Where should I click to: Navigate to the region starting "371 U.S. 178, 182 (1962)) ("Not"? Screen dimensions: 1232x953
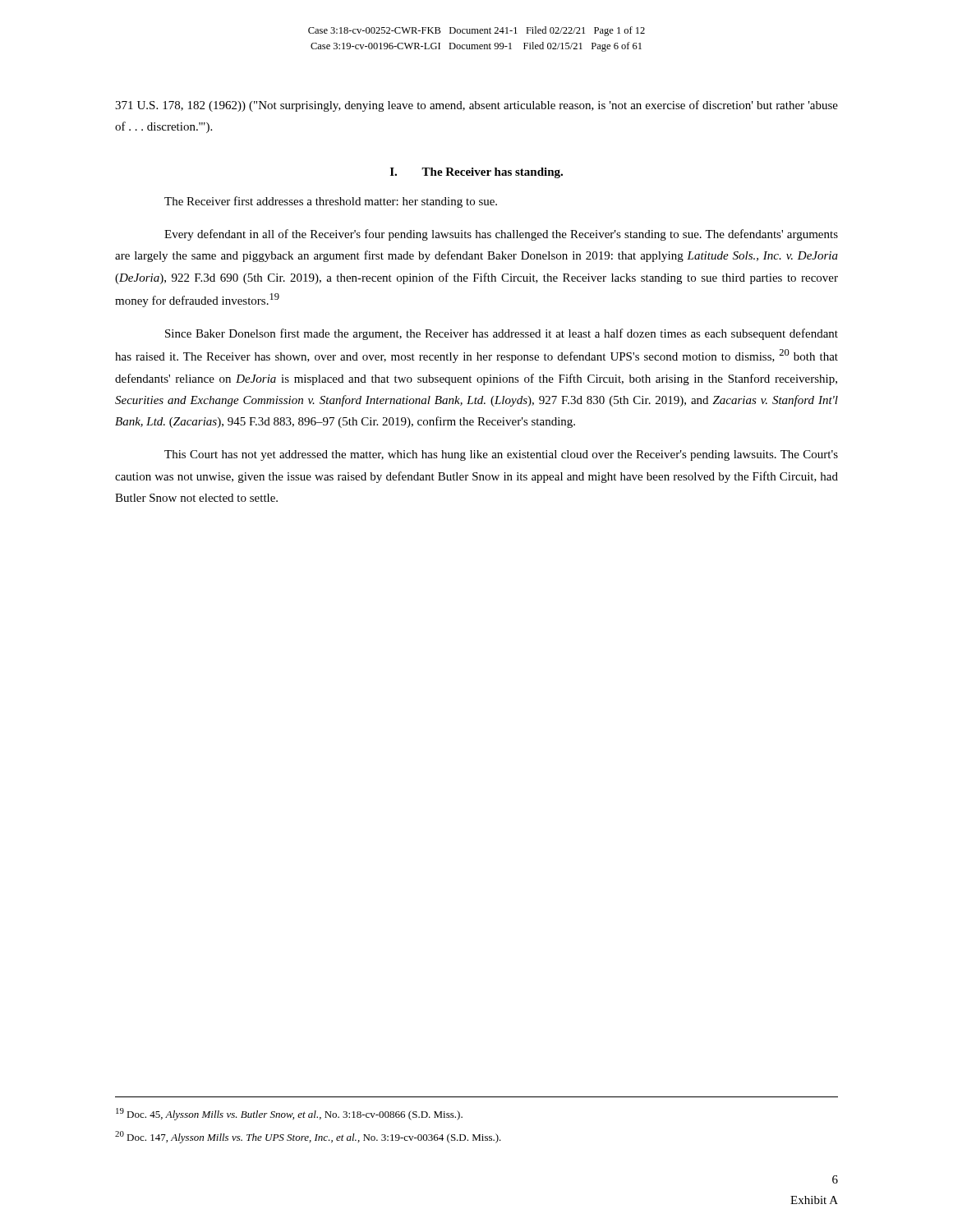[x=476, y=116]
